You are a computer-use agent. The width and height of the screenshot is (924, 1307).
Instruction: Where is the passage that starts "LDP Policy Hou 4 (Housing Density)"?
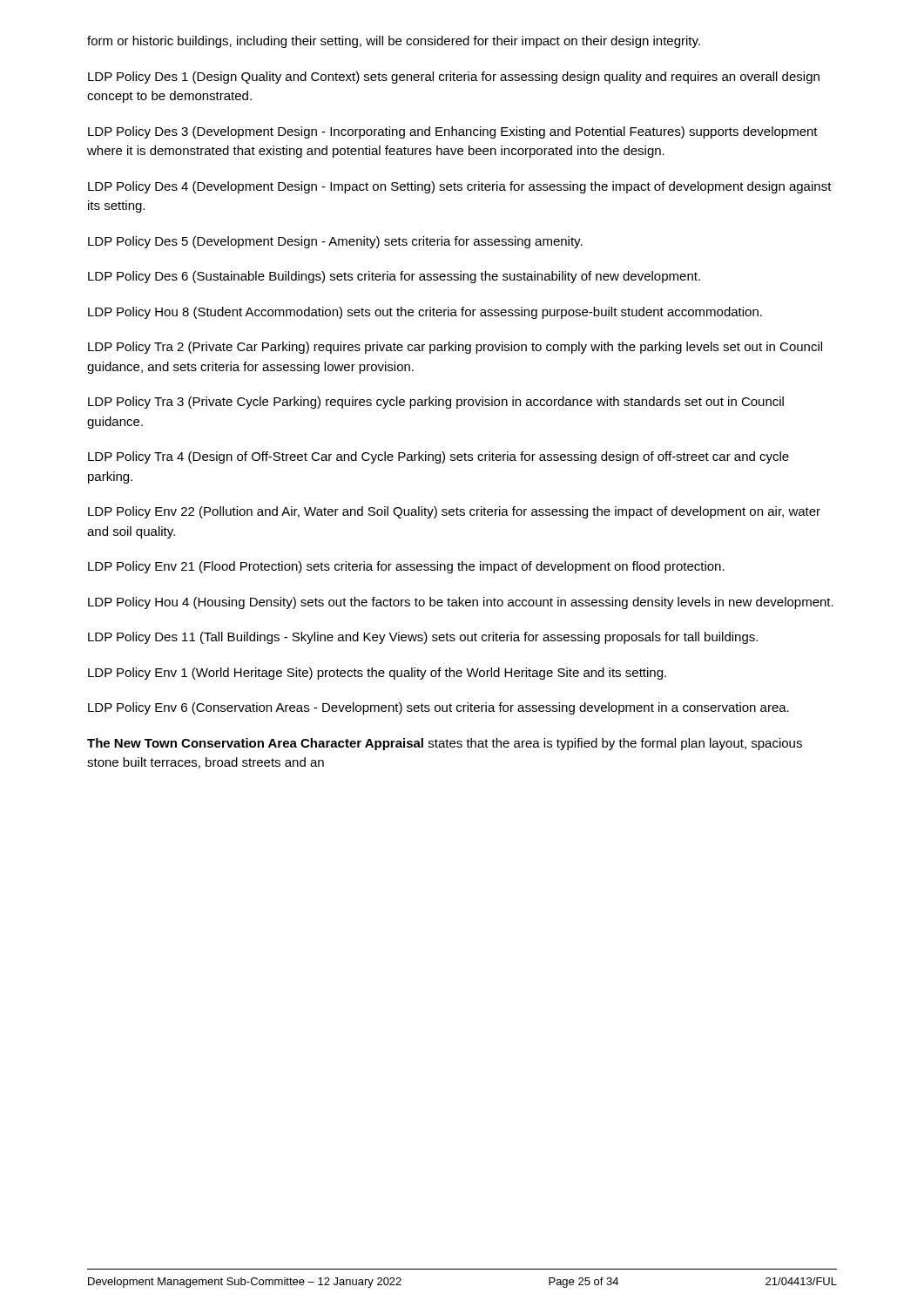(x=461, y=601)
